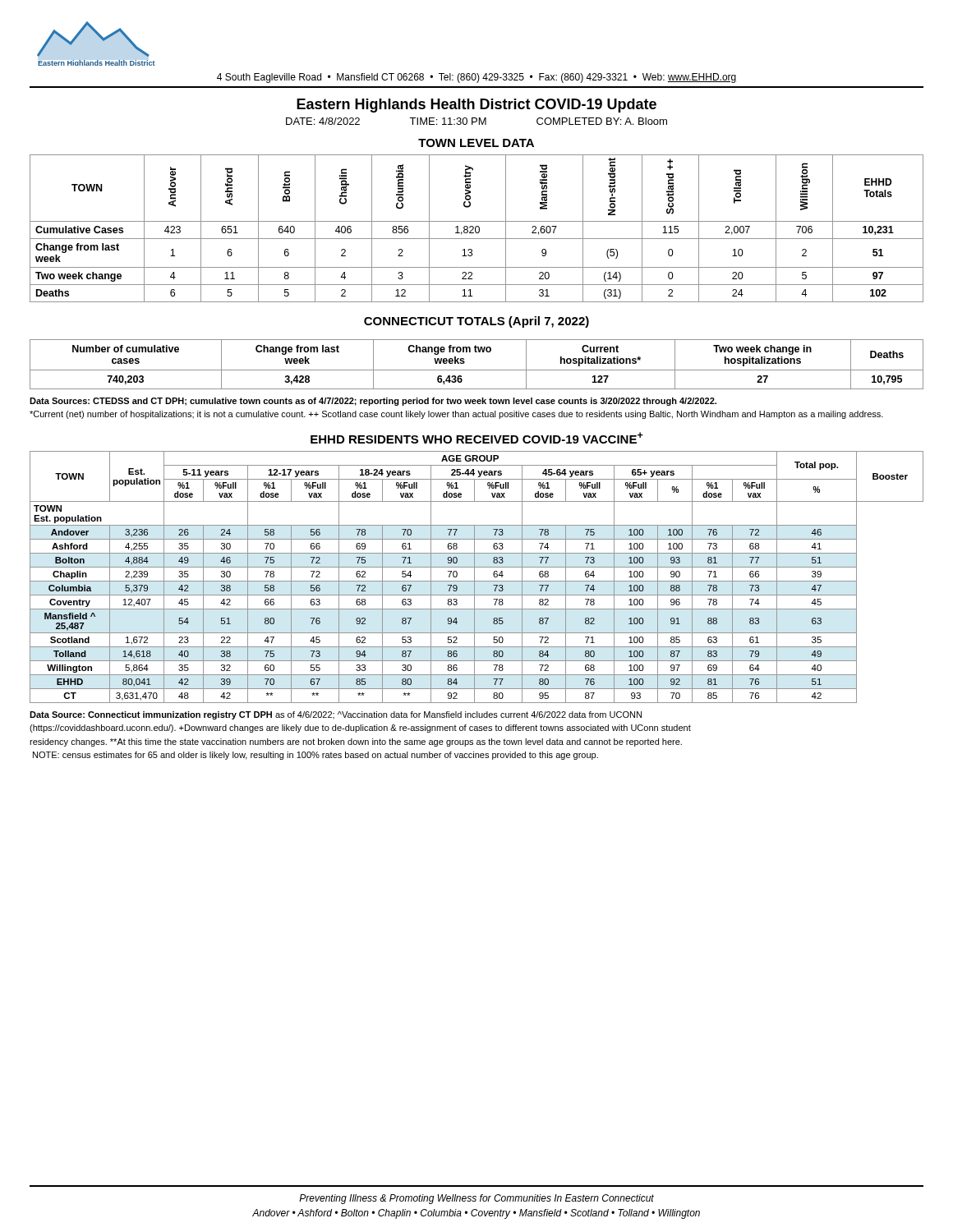
Task: Click on the table containing "Cumulative Cases"
Action: [476, 228]
